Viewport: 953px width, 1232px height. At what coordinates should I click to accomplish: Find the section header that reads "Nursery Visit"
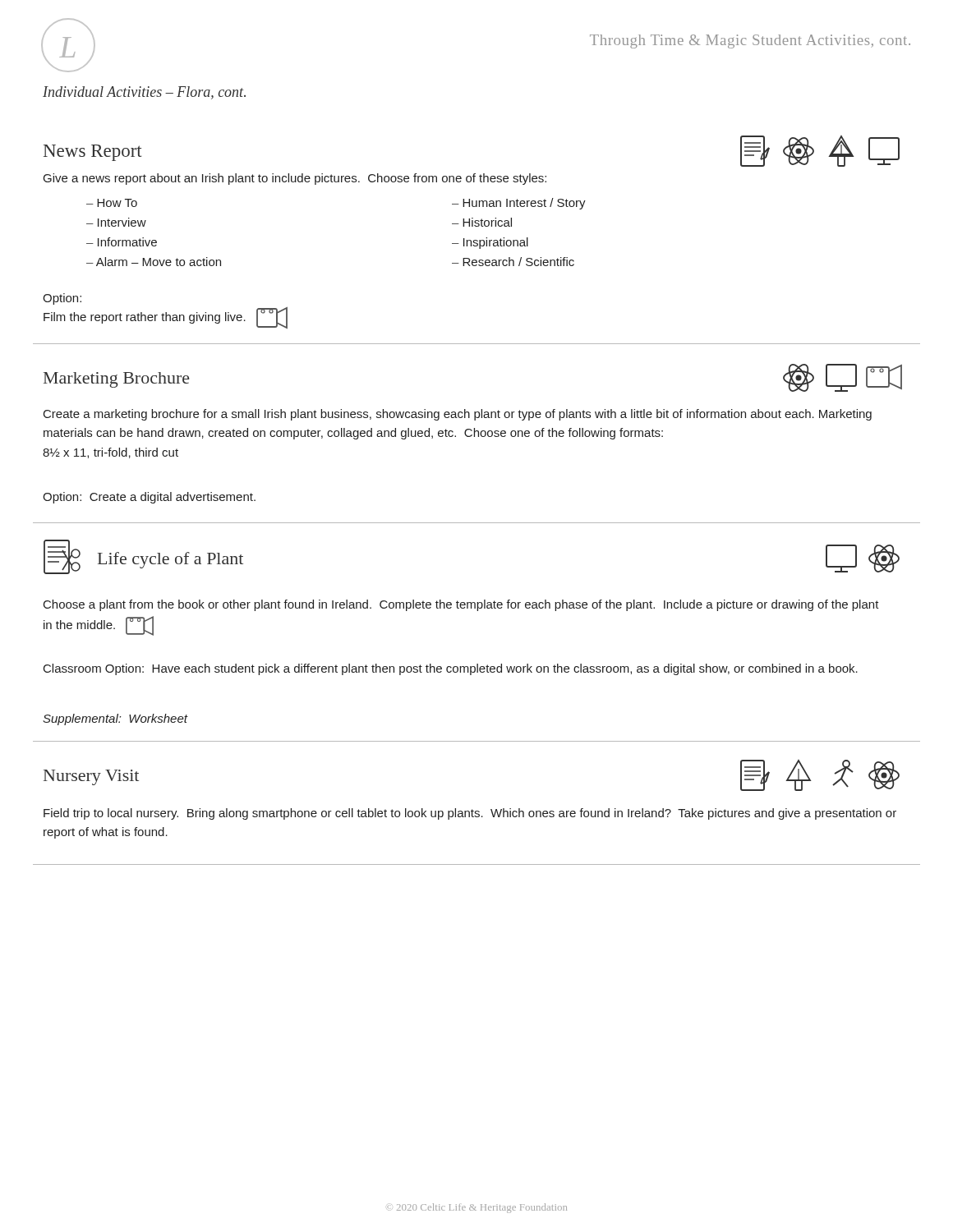tap(93, 775)
